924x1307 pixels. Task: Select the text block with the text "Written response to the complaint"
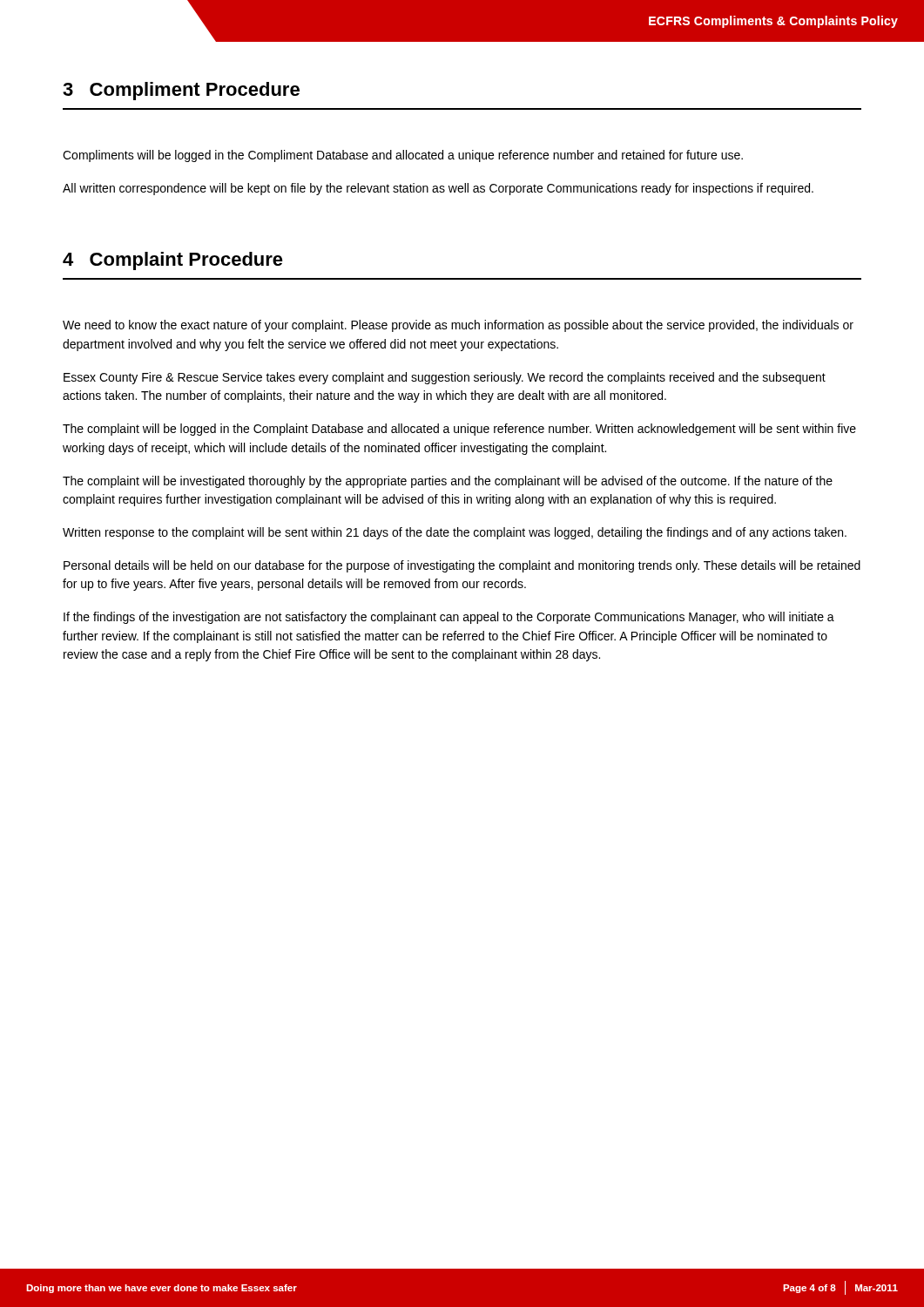tap(455, 532)
